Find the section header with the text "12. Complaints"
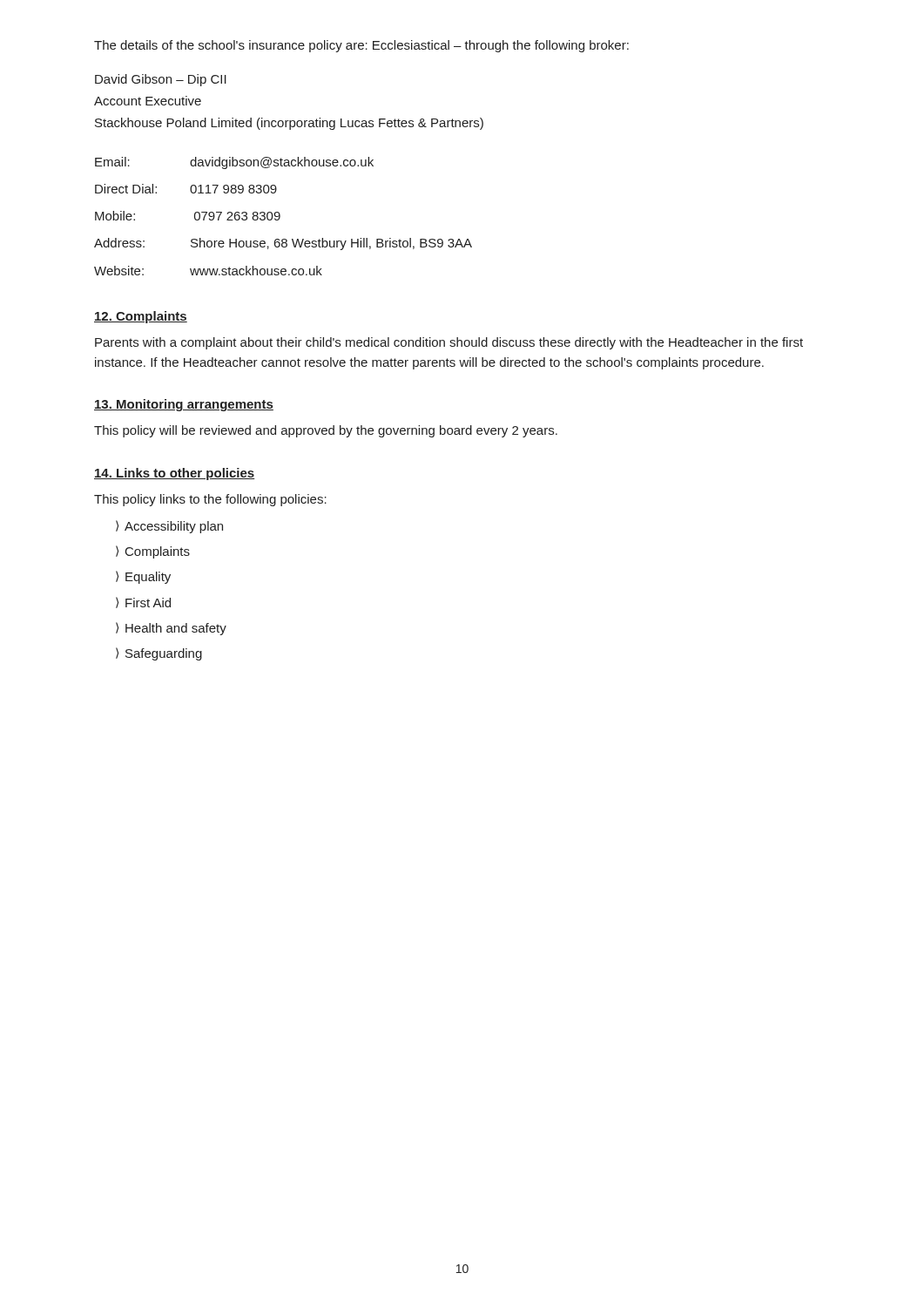This screenshot has width=924, height=1307. (x=141, y=316)
